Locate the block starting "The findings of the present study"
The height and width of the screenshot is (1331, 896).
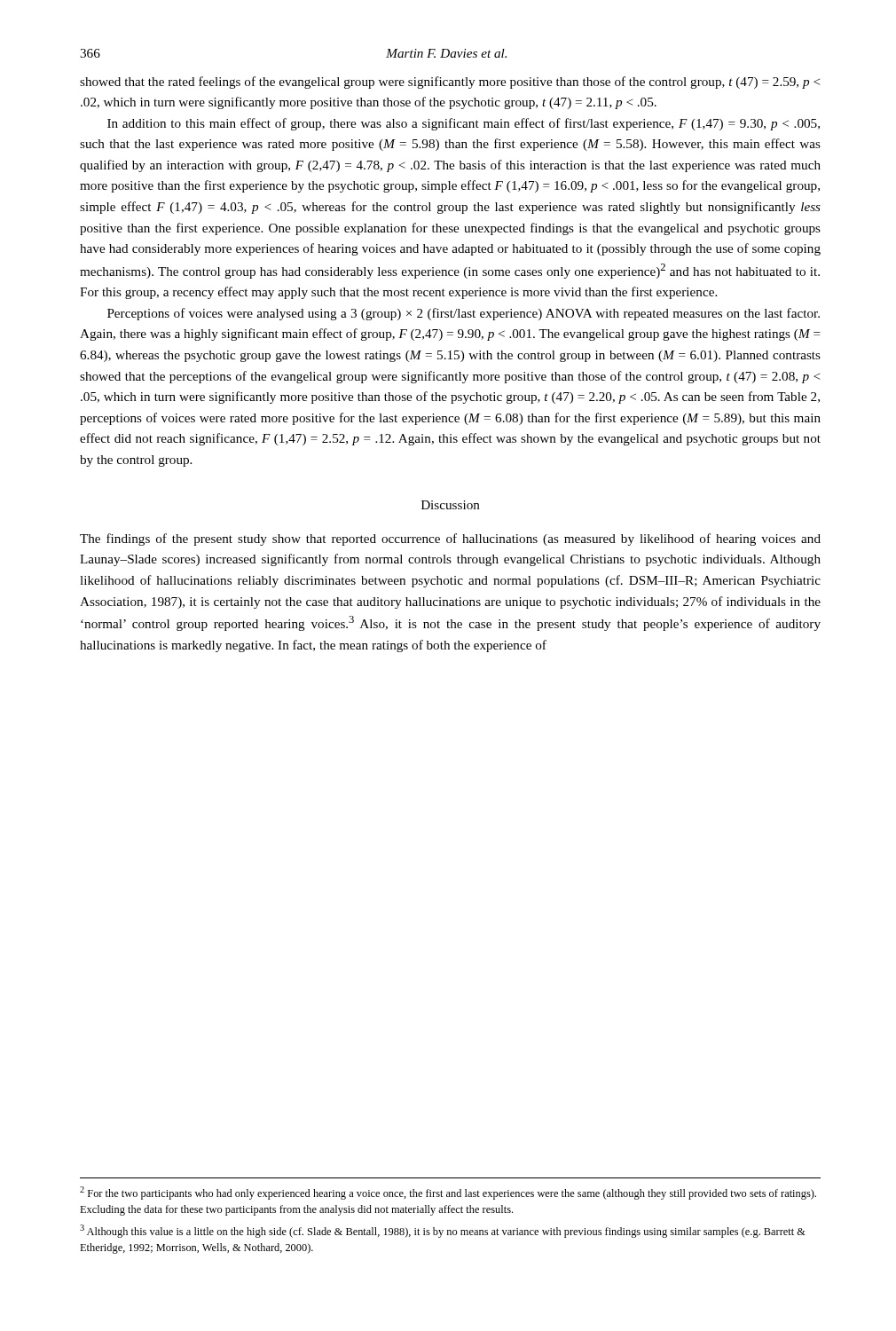[450, 591]
